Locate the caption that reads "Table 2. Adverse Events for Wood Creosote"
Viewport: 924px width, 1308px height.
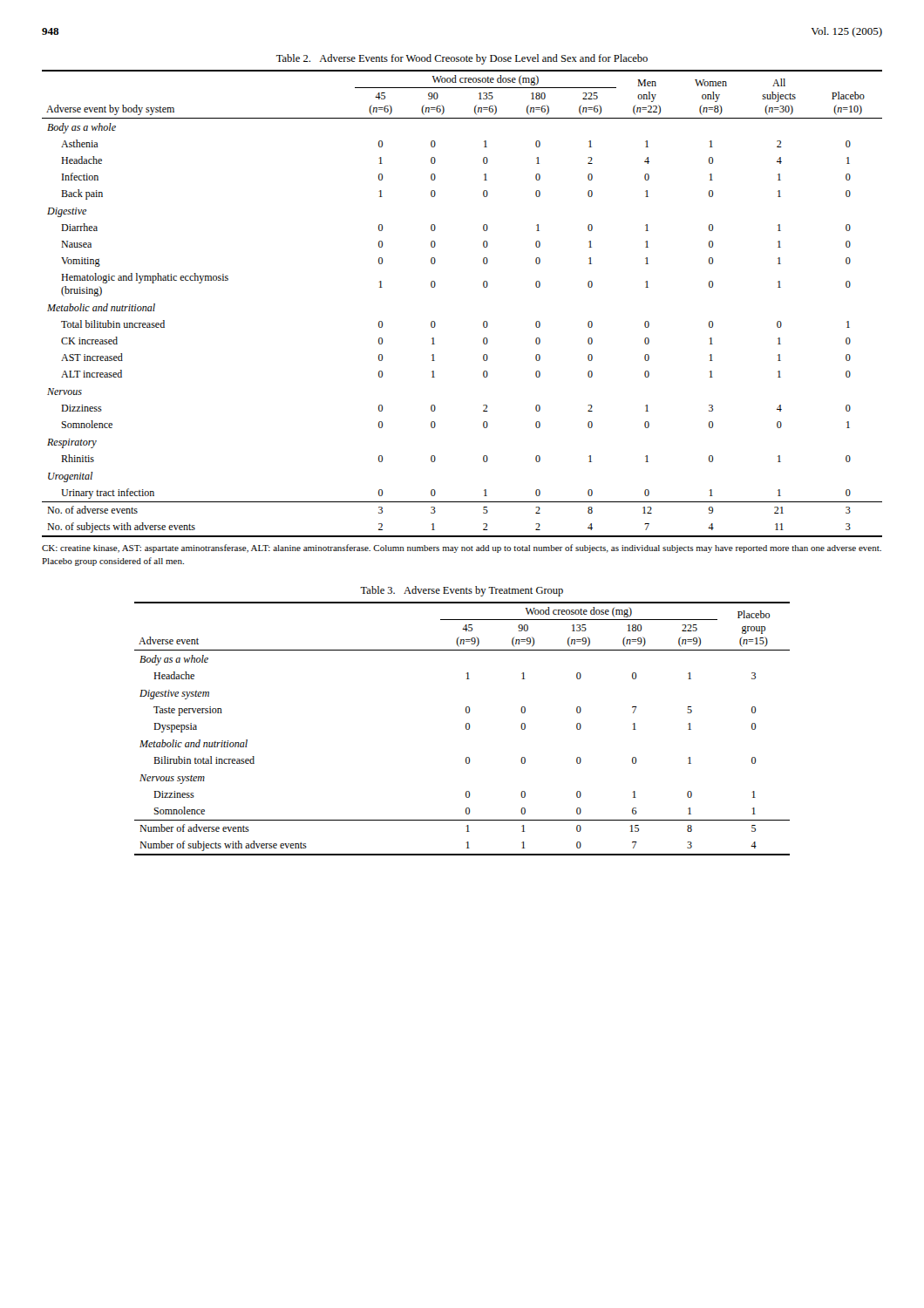click(x=462, y=58)
